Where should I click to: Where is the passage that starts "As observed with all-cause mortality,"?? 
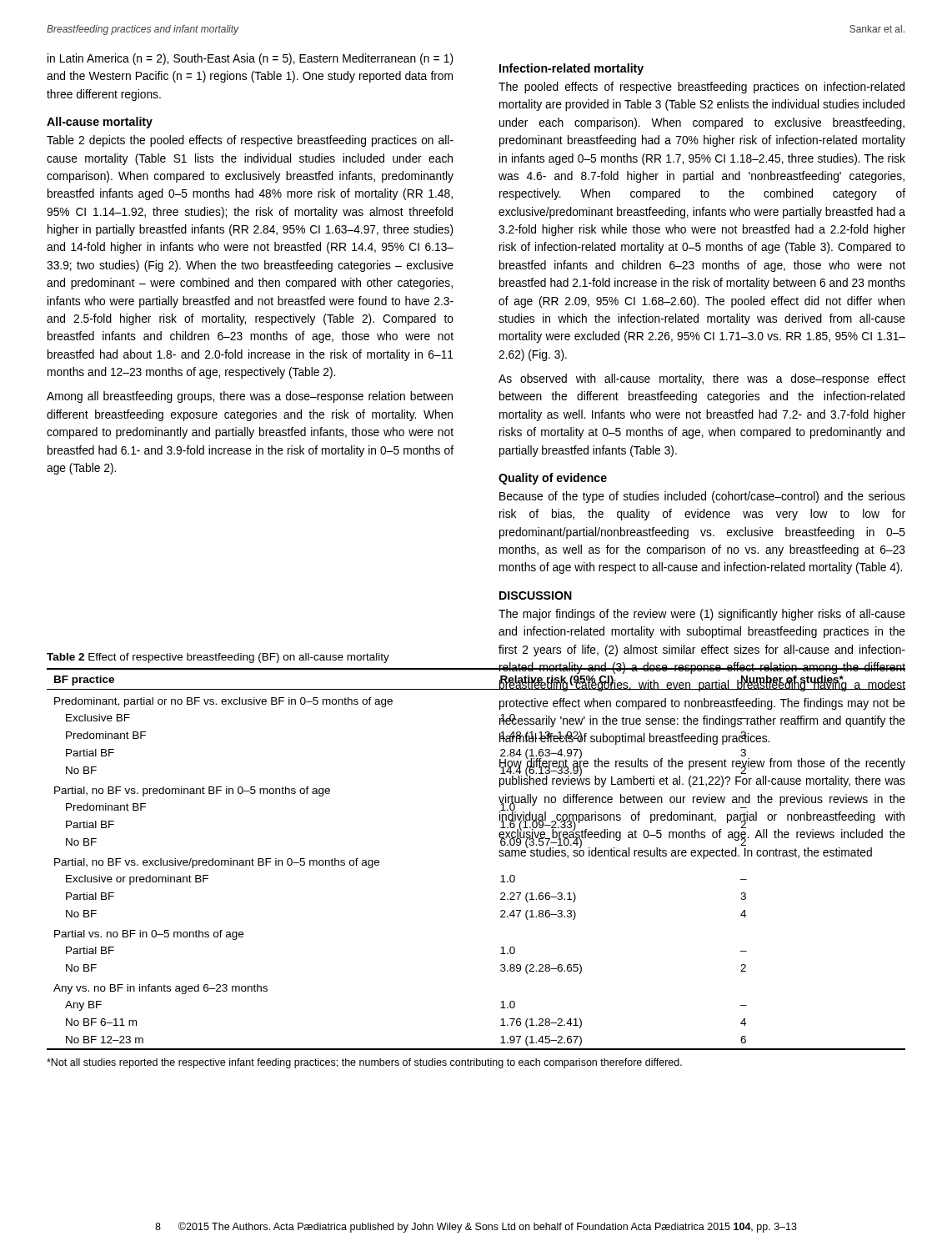point(702,415)
